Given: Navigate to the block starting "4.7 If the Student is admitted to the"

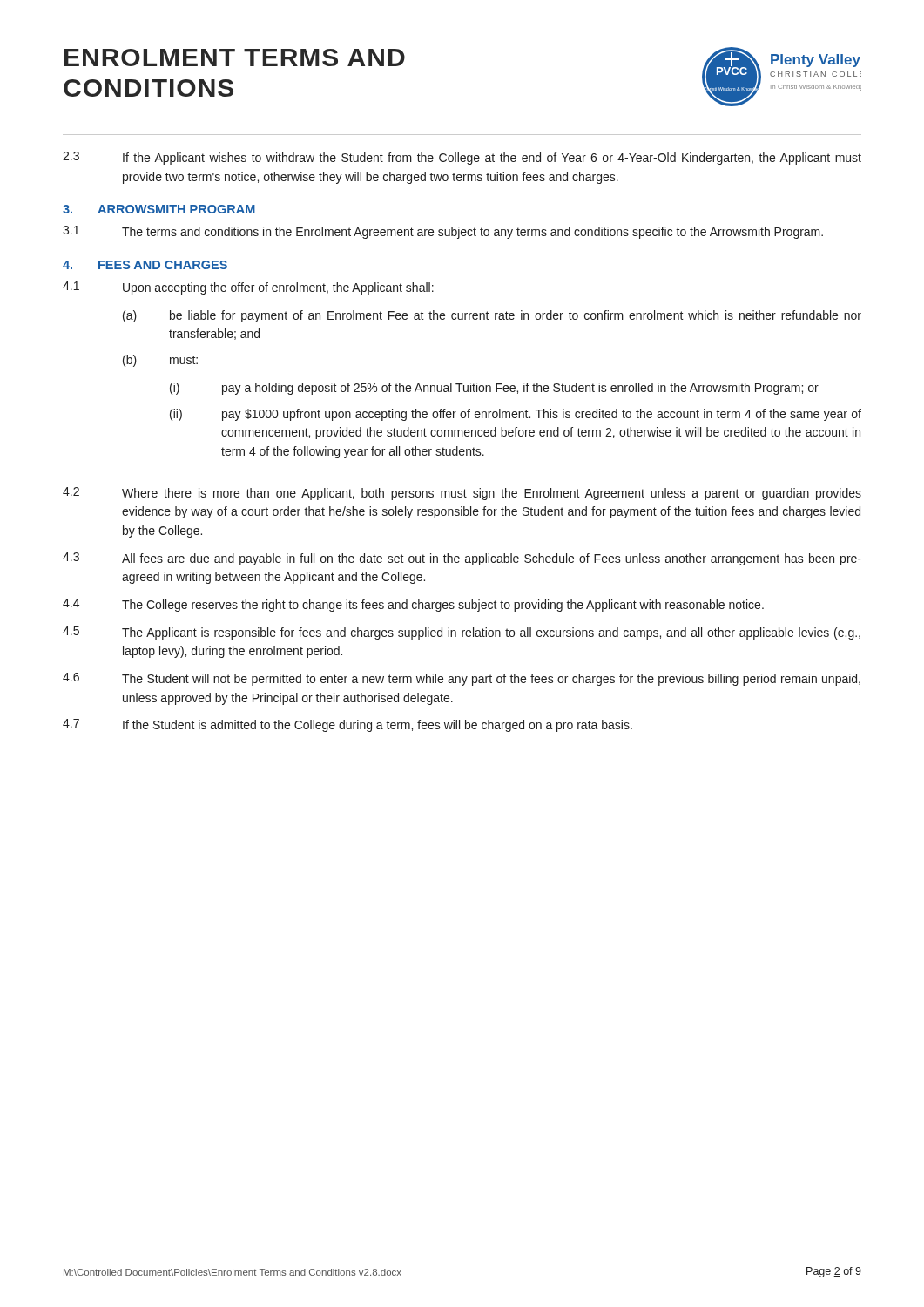Looking at the screenshot, I should (462, 726).
